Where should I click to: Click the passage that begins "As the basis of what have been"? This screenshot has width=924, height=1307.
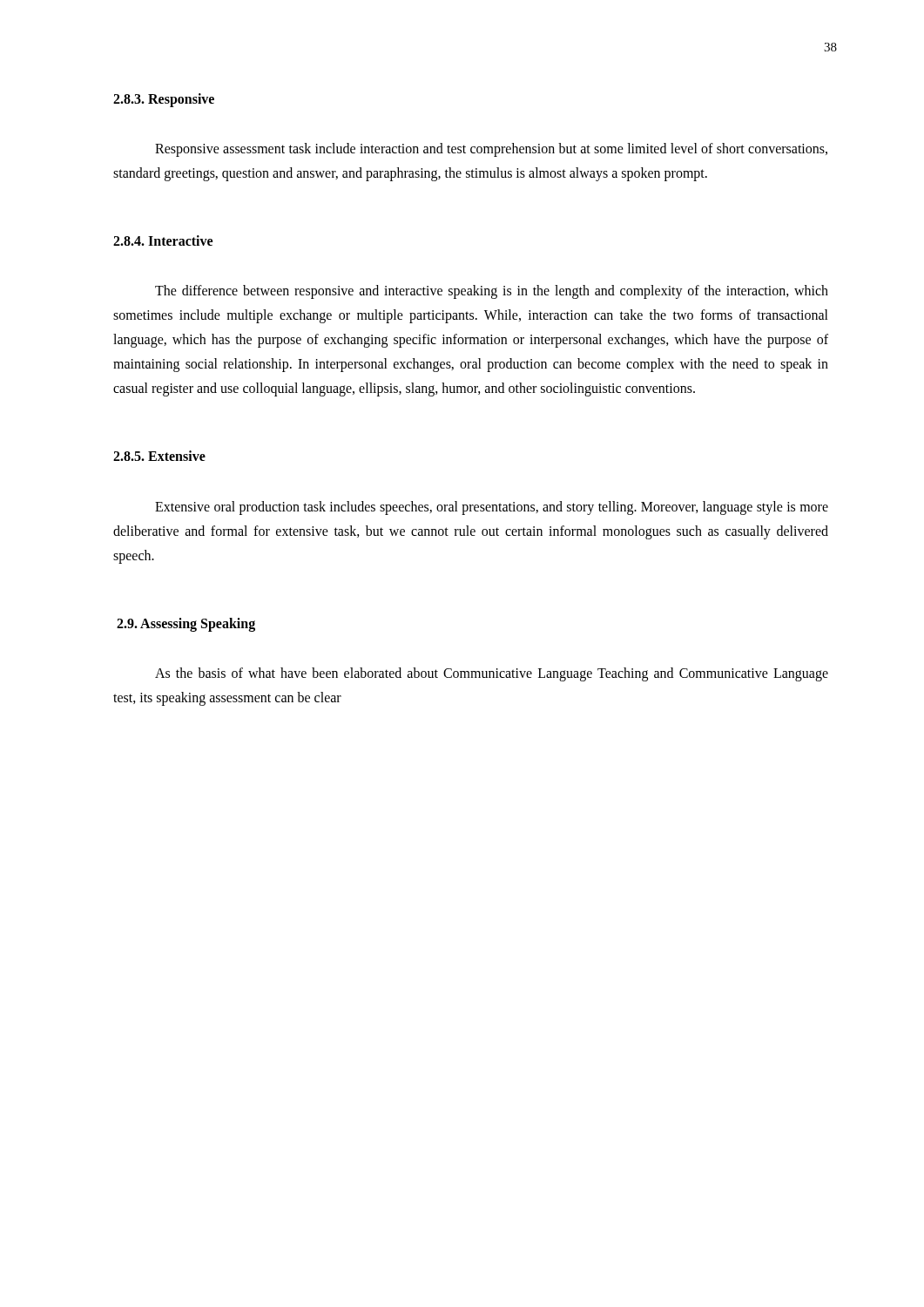(x=471, y=686)
